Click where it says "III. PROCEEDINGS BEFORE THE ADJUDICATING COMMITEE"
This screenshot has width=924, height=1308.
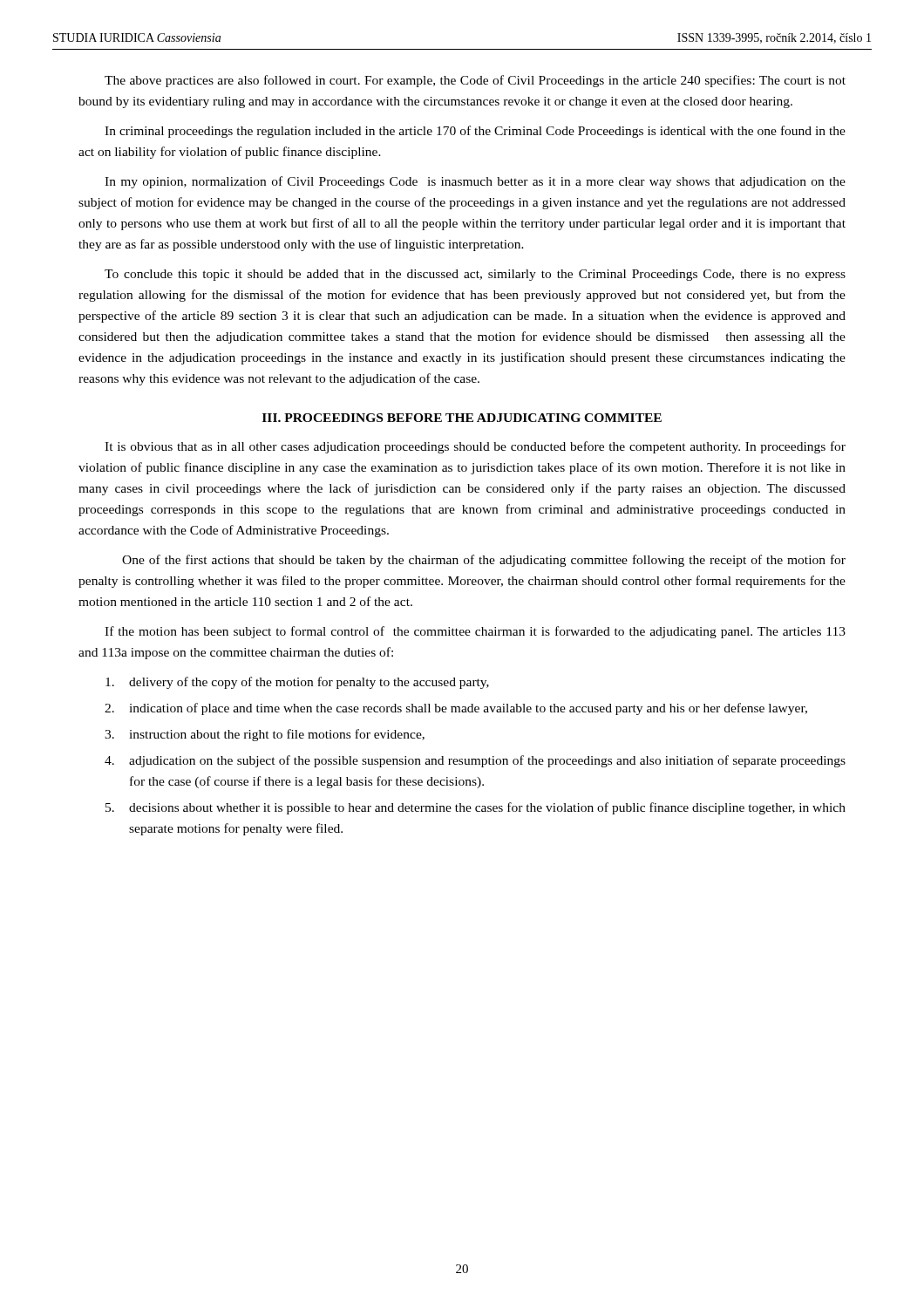pos(462,417)
